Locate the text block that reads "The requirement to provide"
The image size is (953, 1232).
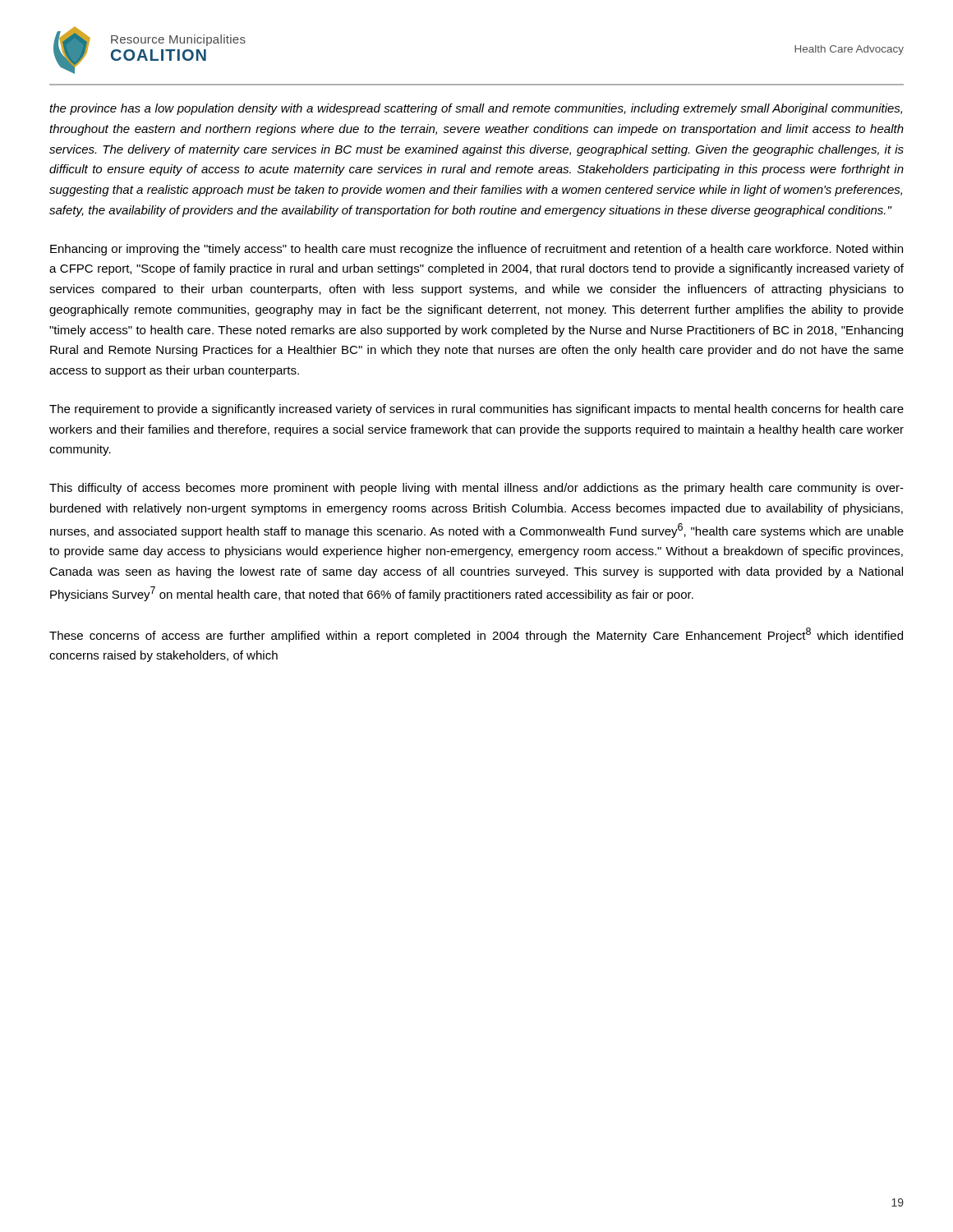point(476,429)
